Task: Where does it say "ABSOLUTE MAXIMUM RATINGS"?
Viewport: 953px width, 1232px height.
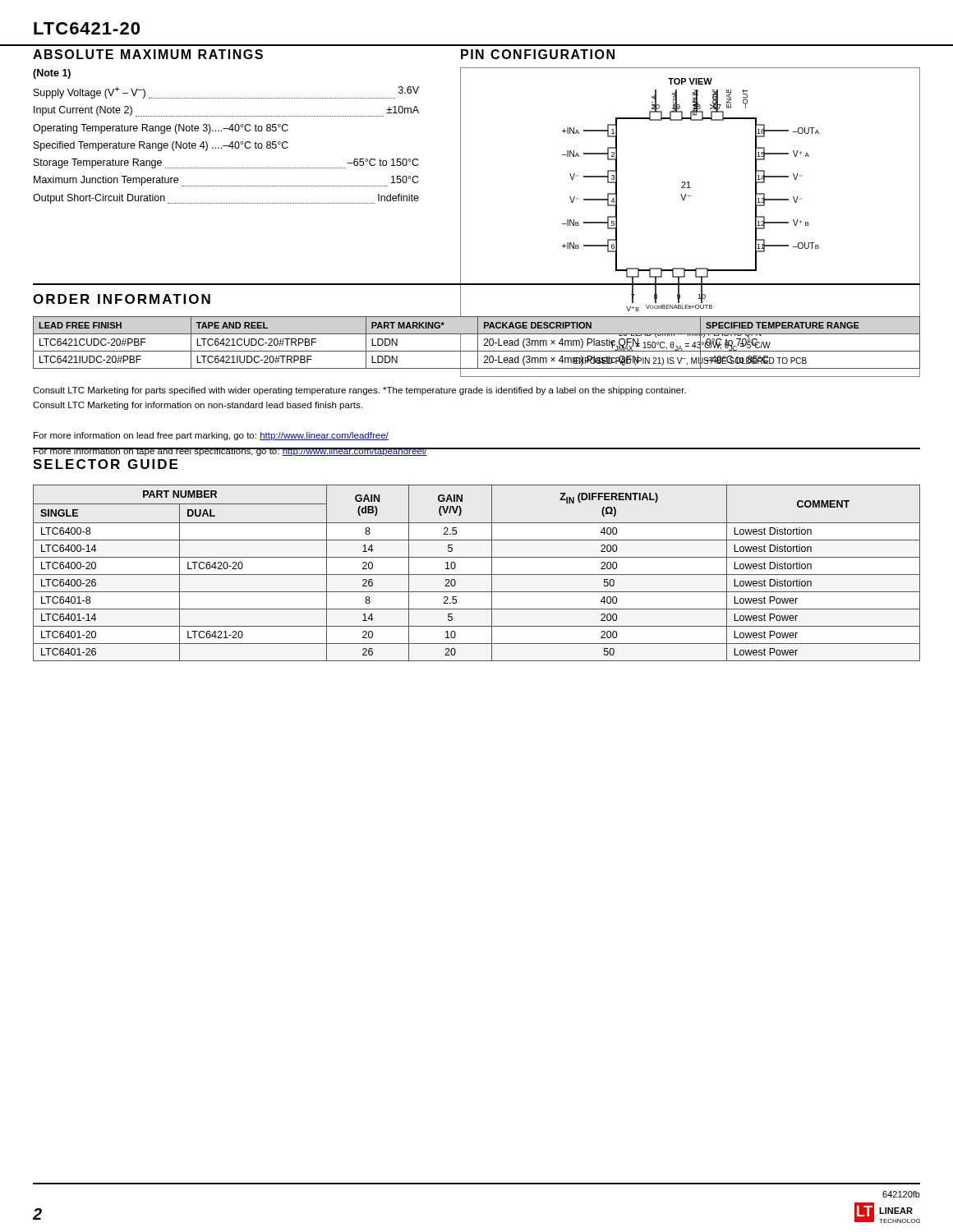Action: click(149, 55)
